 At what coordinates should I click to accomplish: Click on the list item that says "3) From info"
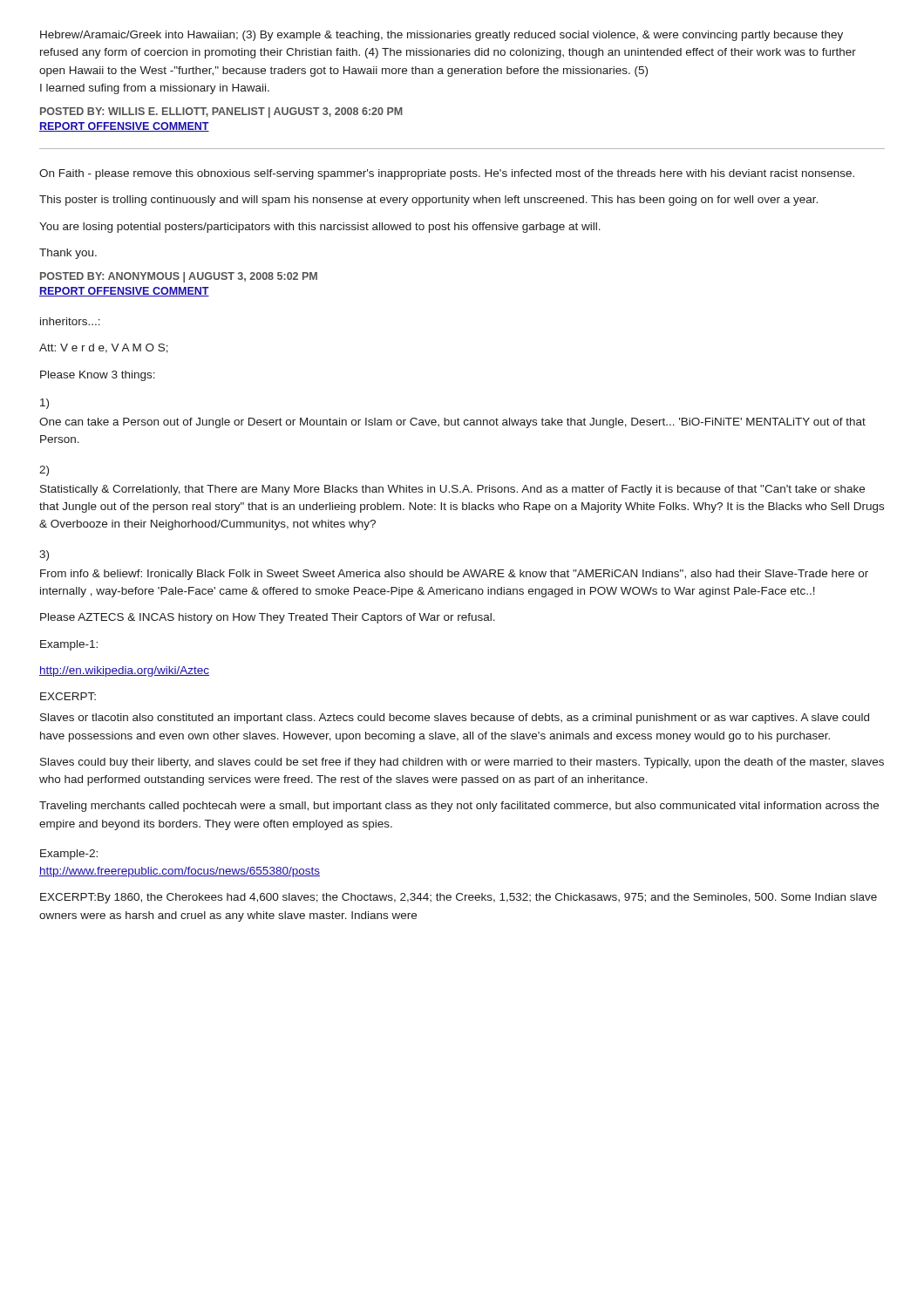pos(462,571)
